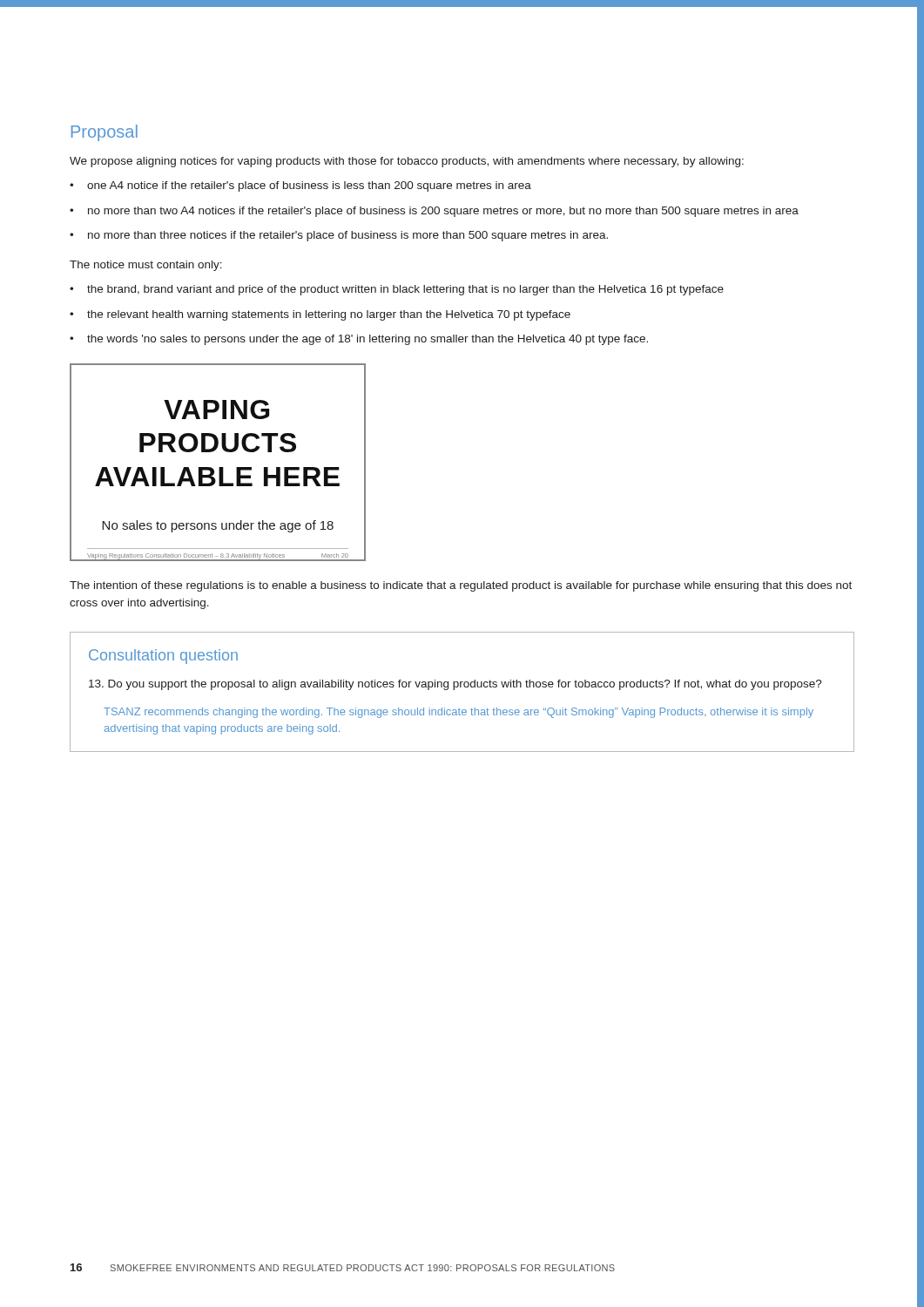Locate the block starting "Do you support the proposal to"
The height and width of the screenshot is (1307, 924).
click(455, 683)
